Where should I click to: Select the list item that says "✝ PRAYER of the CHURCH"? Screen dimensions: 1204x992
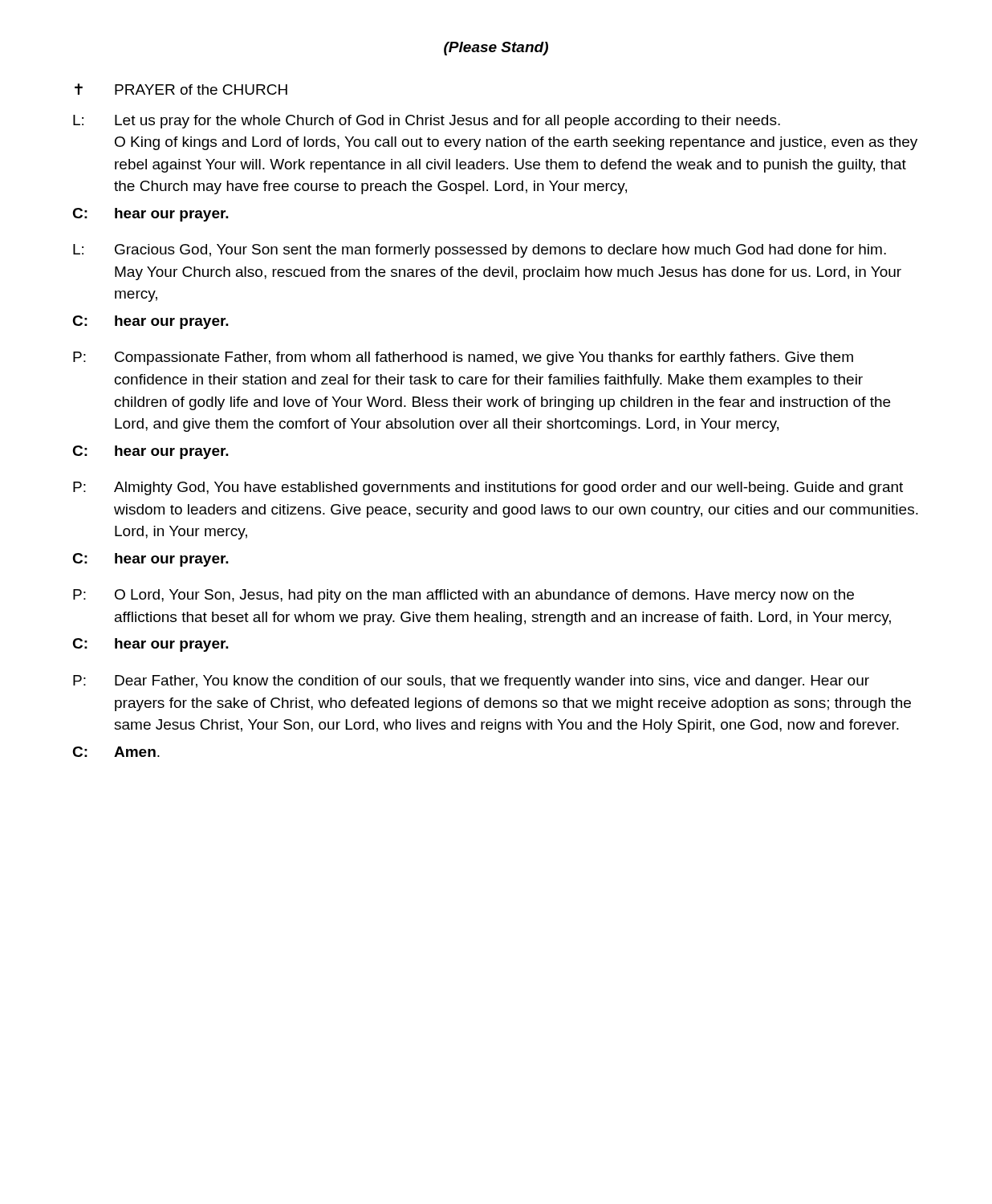point(180,90)
